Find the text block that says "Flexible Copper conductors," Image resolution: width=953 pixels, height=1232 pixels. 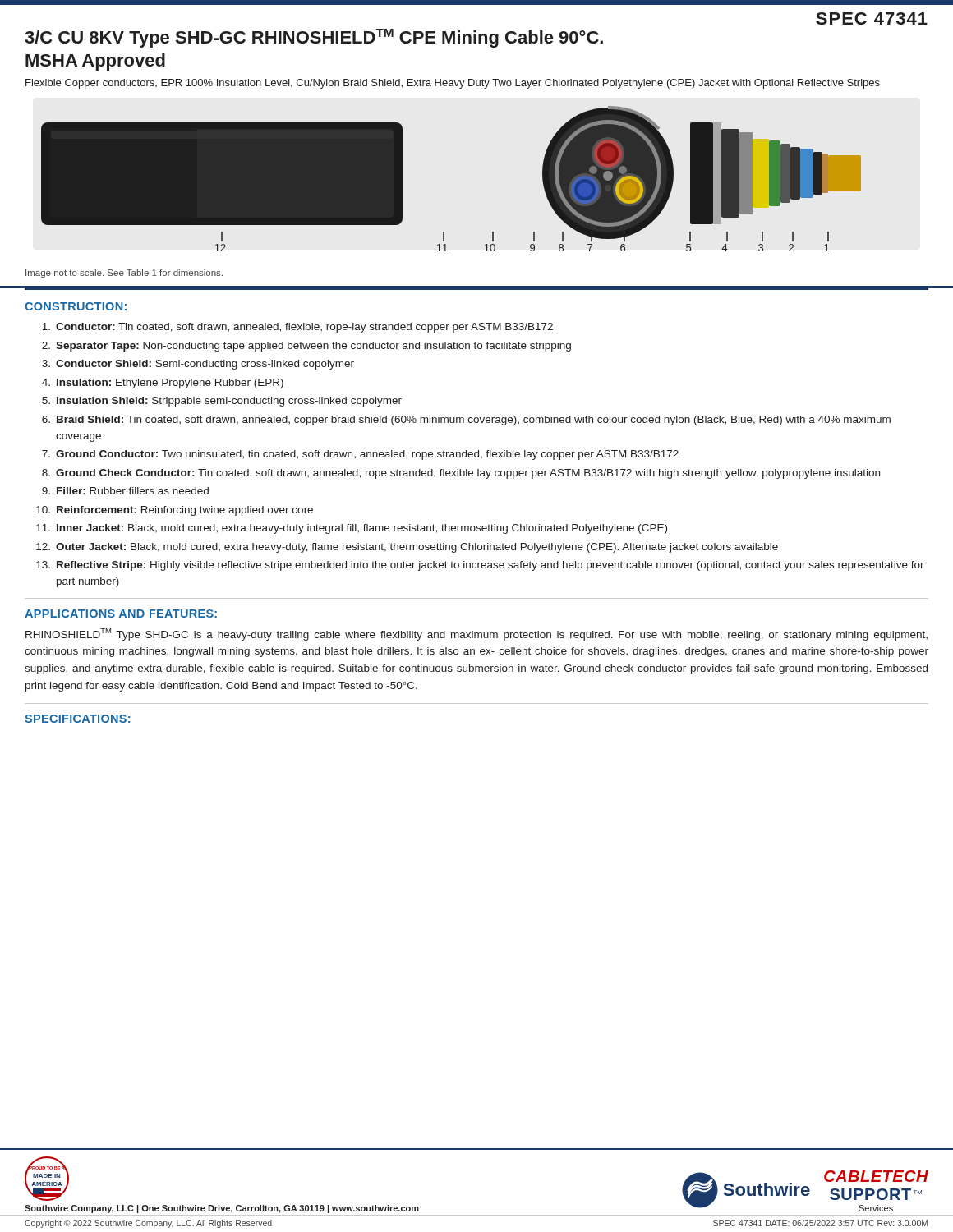[452, 83]
